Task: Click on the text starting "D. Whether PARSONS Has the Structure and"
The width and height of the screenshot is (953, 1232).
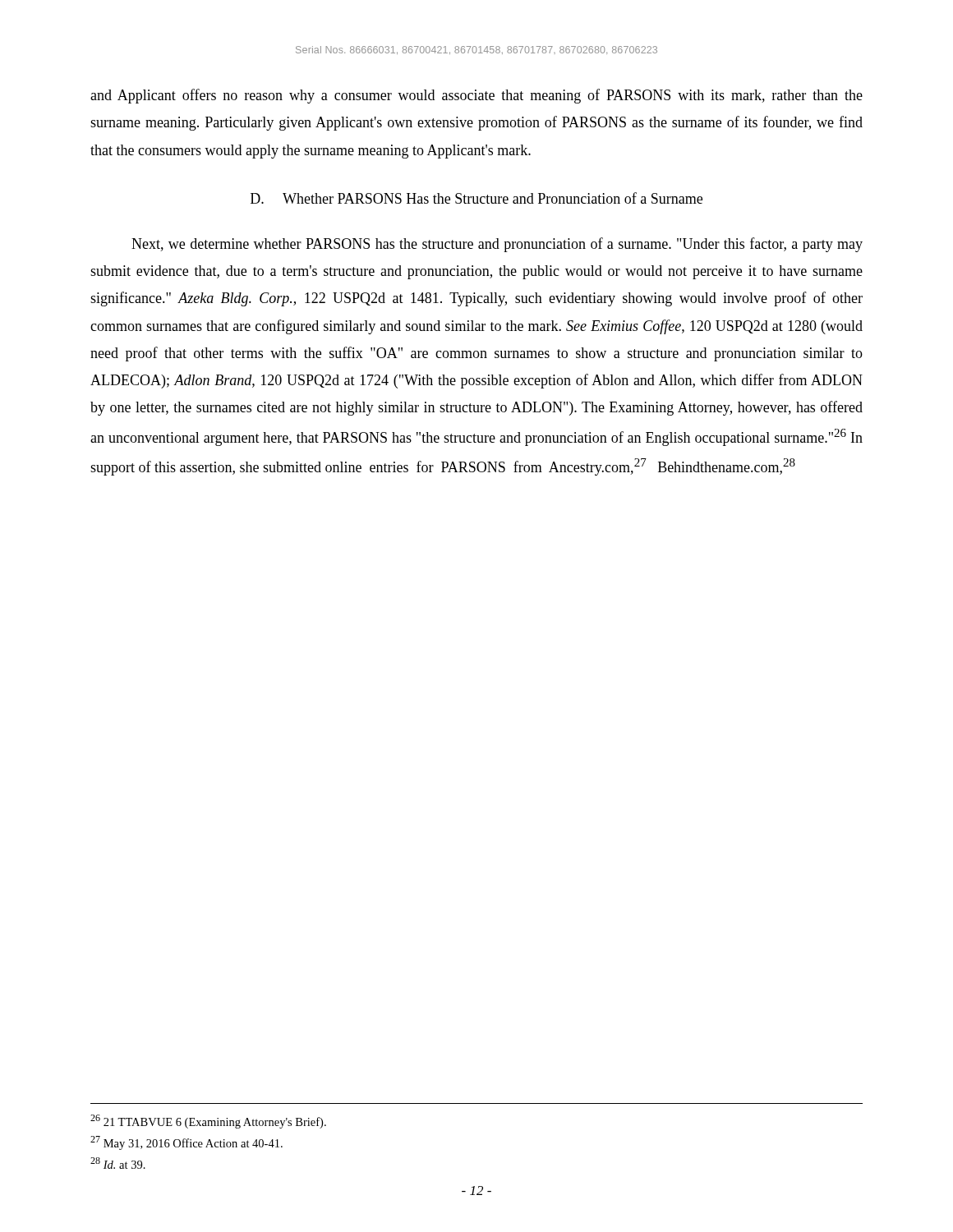Action: tap(476, 199)
